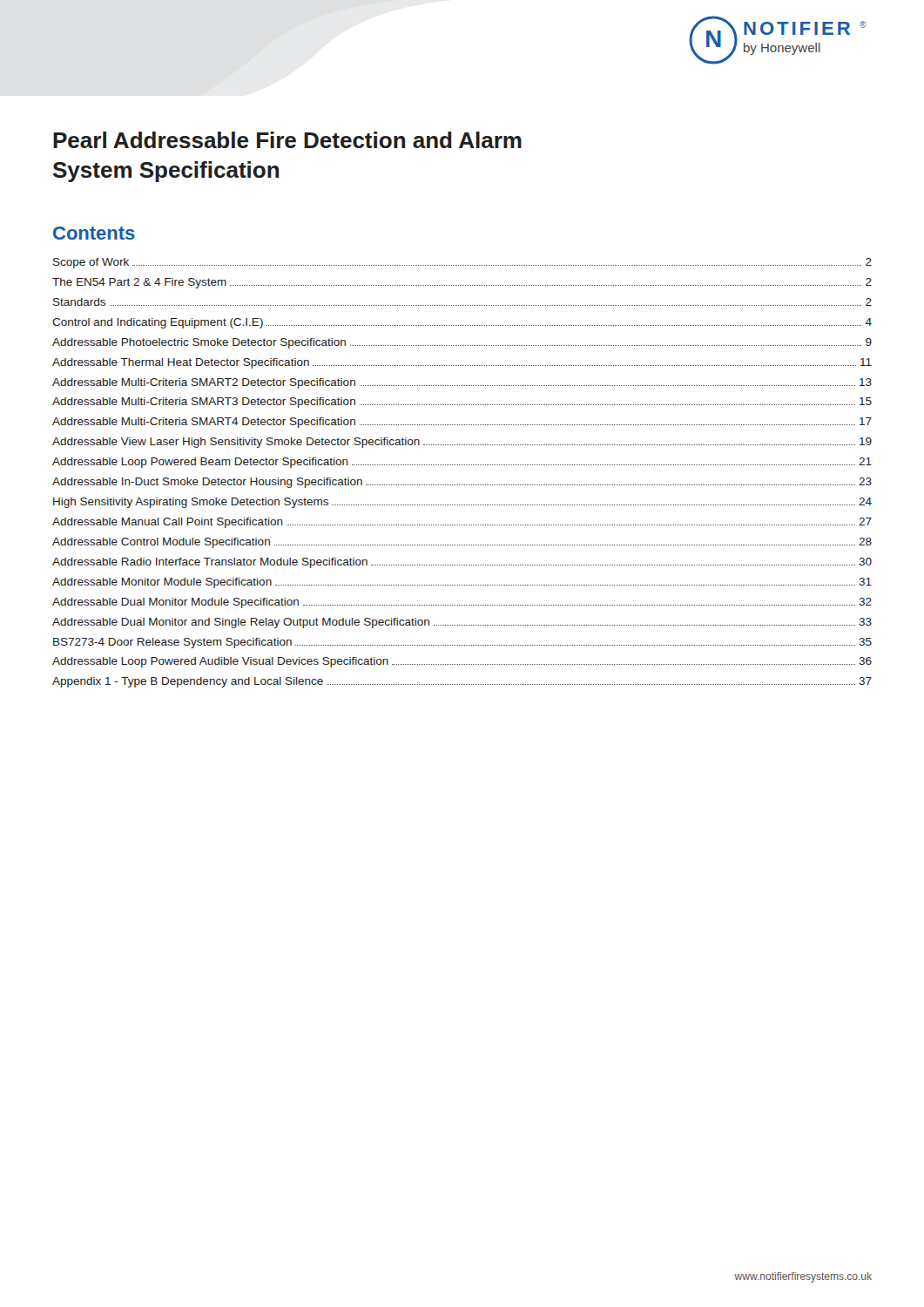Locate the text "Addressable Manual Call Point Specification27"
The height and width of the screenshot is (1307, 924).
(x=462, y=522)
